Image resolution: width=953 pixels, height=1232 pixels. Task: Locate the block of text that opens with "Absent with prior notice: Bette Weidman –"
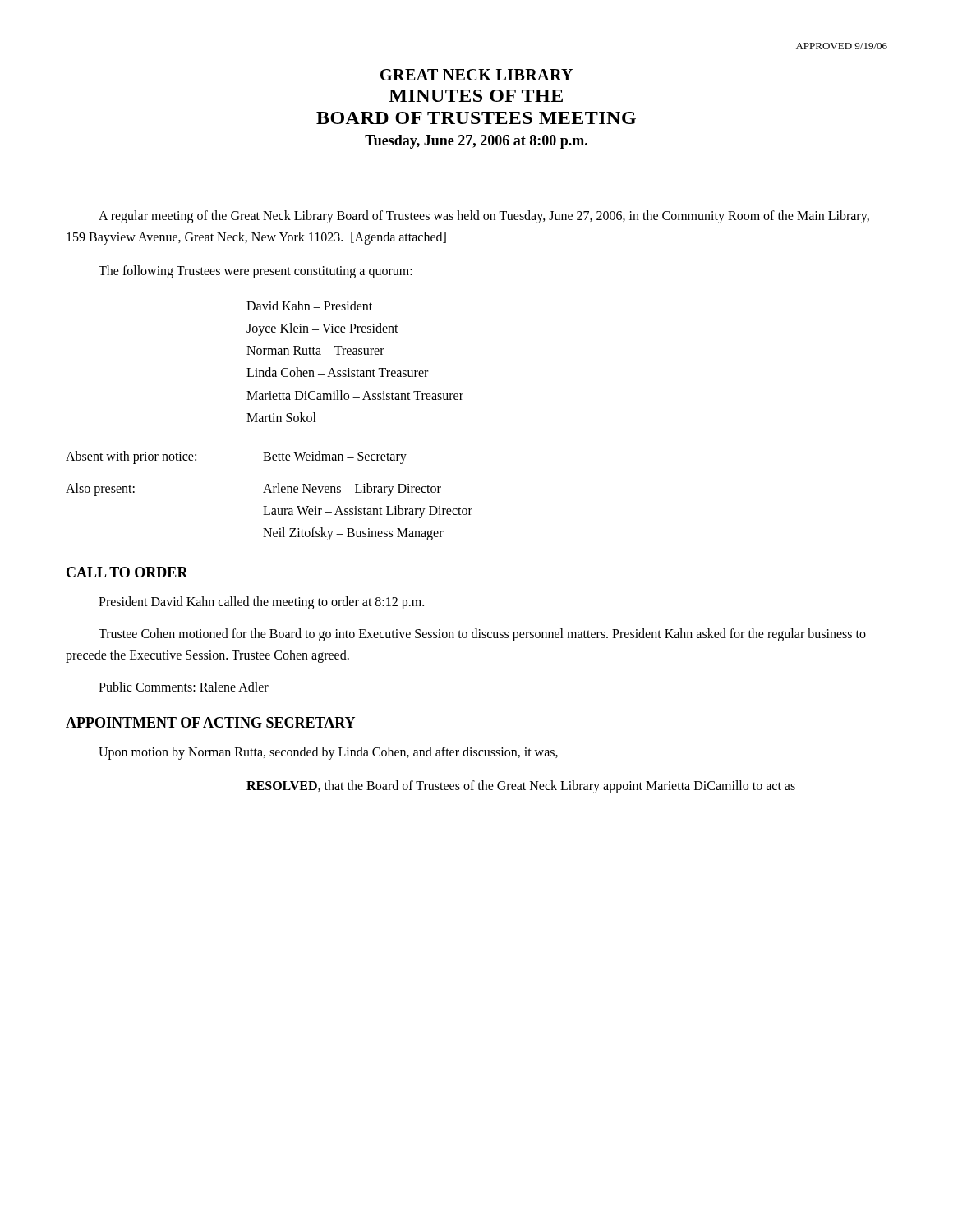[x=135, y=457]
